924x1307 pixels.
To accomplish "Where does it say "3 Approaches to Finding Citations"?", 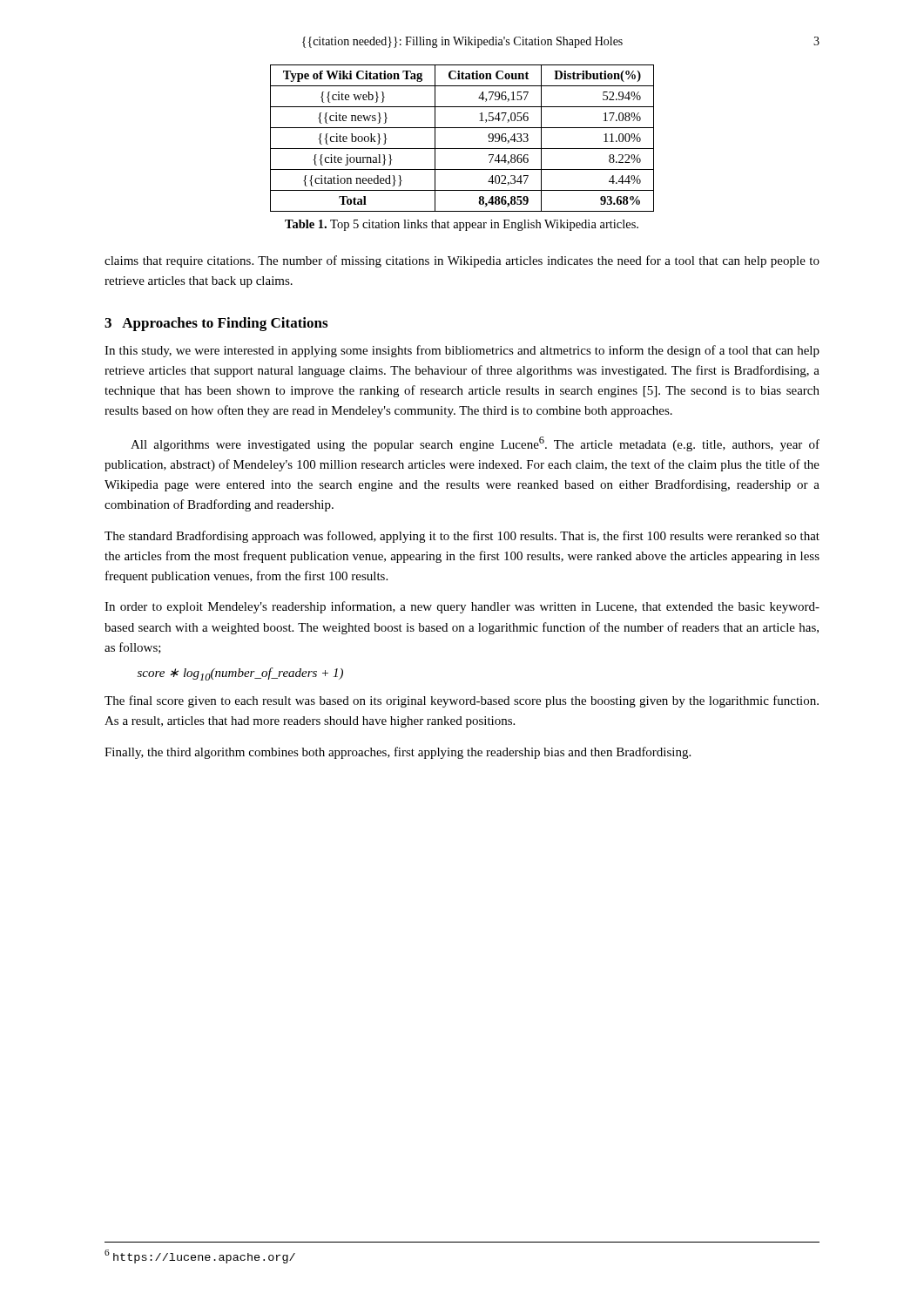I will [x=216, y=322].
